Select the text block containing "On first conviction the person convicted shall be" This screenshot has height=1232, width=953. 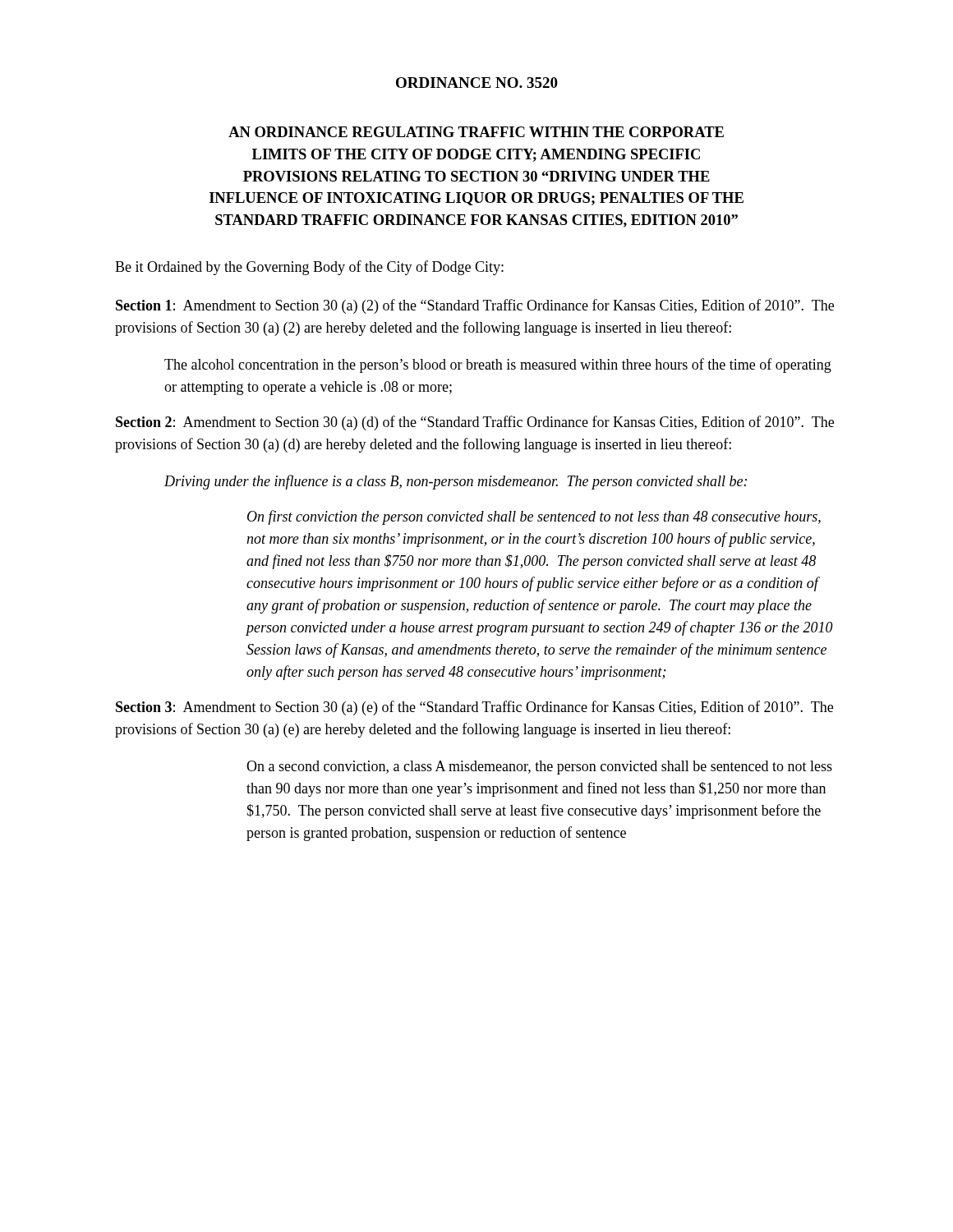click(540, 594)
